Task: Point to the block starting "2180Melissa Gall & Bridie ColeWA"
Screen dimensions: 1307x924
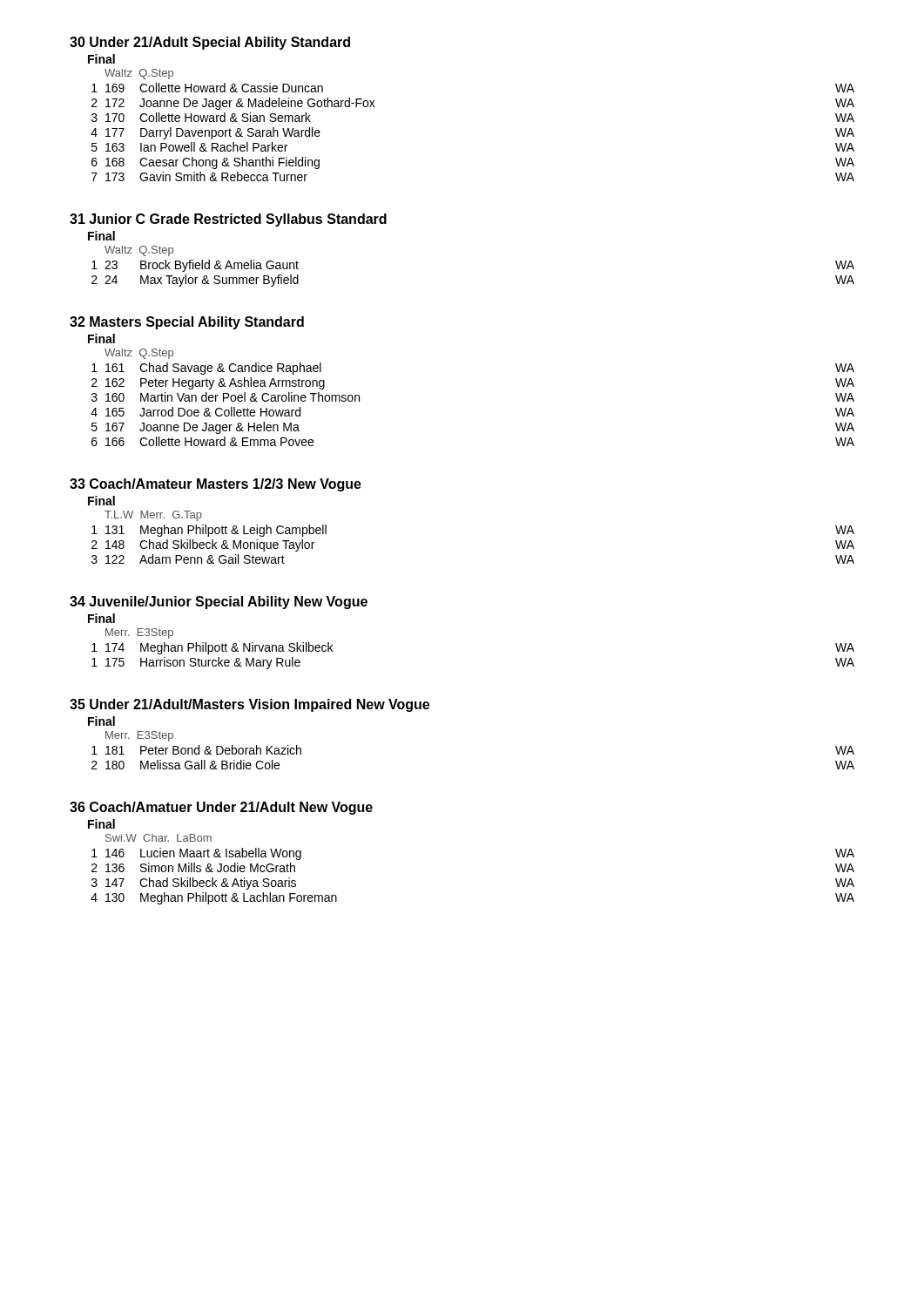Action: (x=108, y=765)
